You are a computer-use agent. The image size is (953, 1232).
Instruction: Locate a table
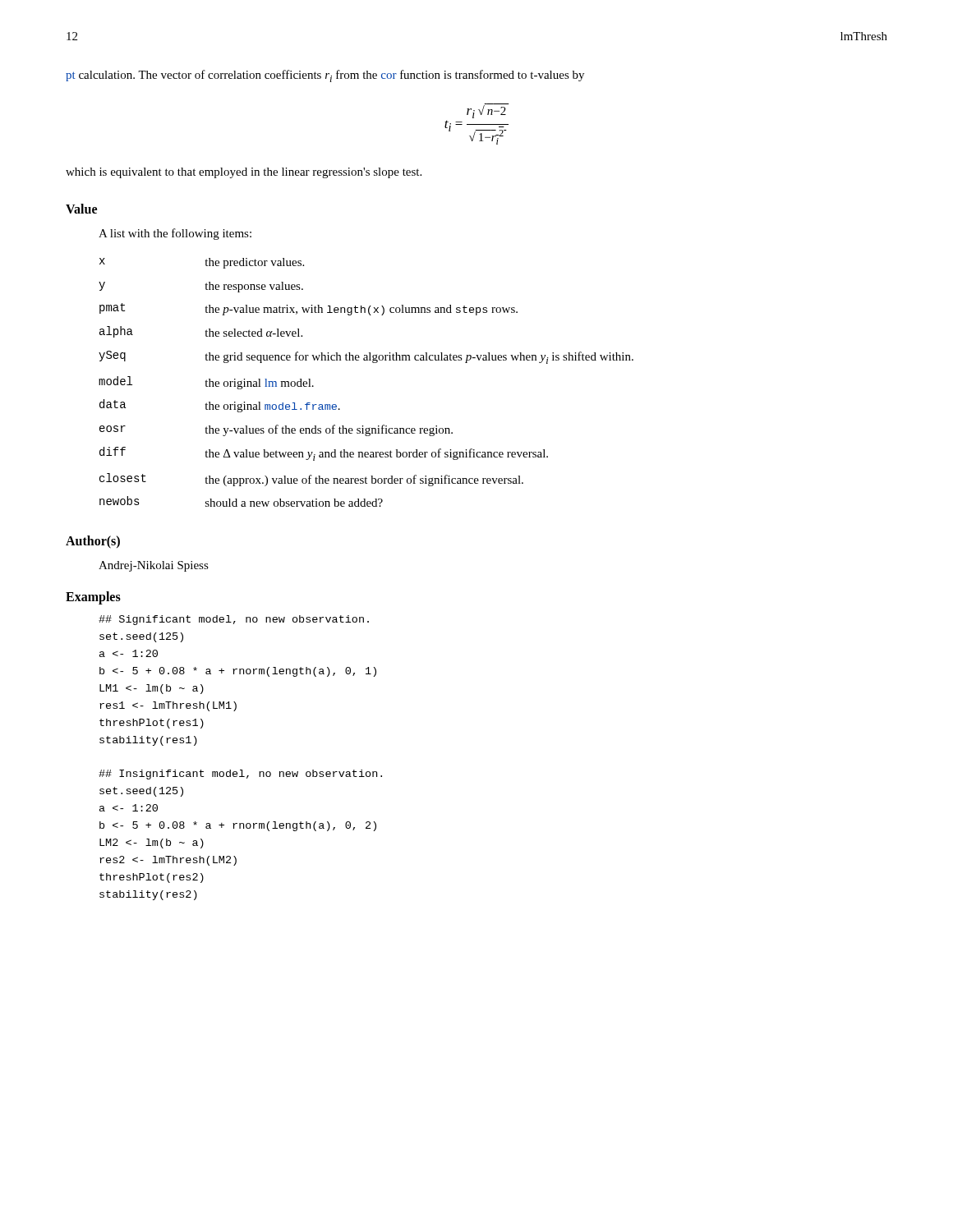(476, 383)
